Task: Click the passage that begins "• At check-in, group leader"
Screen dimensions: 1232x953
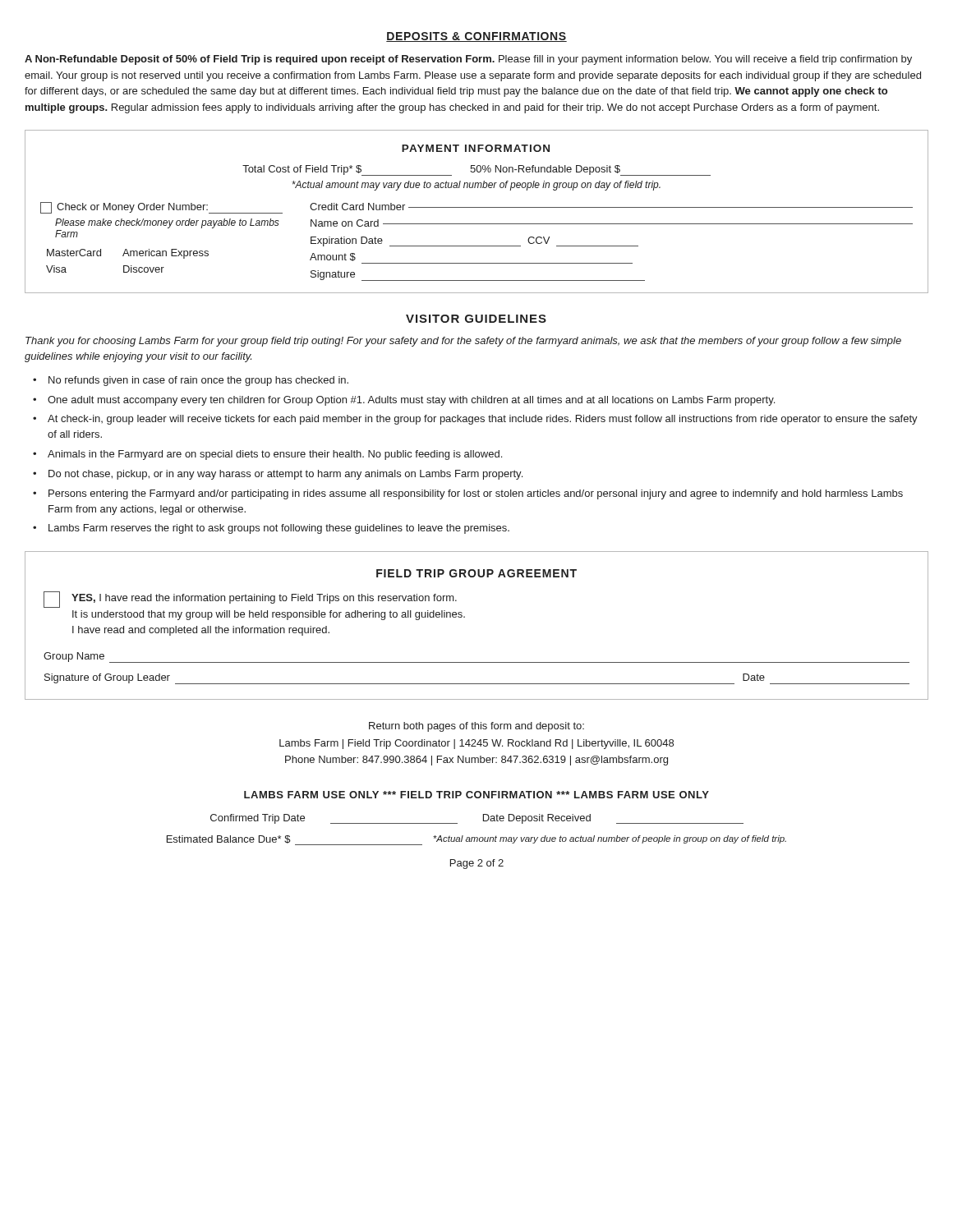Action: coord(475,426)
